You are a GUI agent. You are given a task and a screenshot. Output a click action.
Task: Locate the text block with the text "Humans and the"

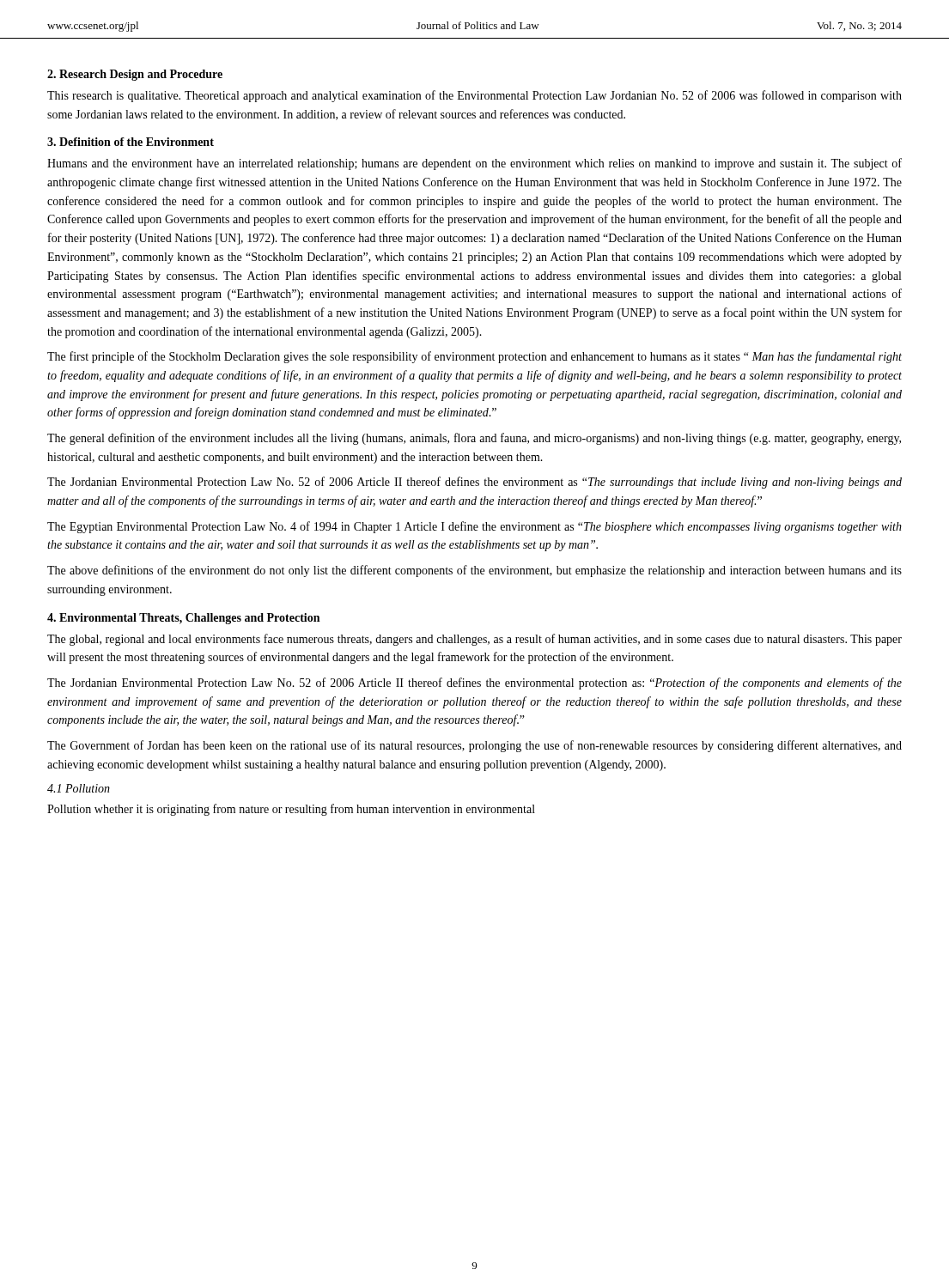[x=474, y=248]
